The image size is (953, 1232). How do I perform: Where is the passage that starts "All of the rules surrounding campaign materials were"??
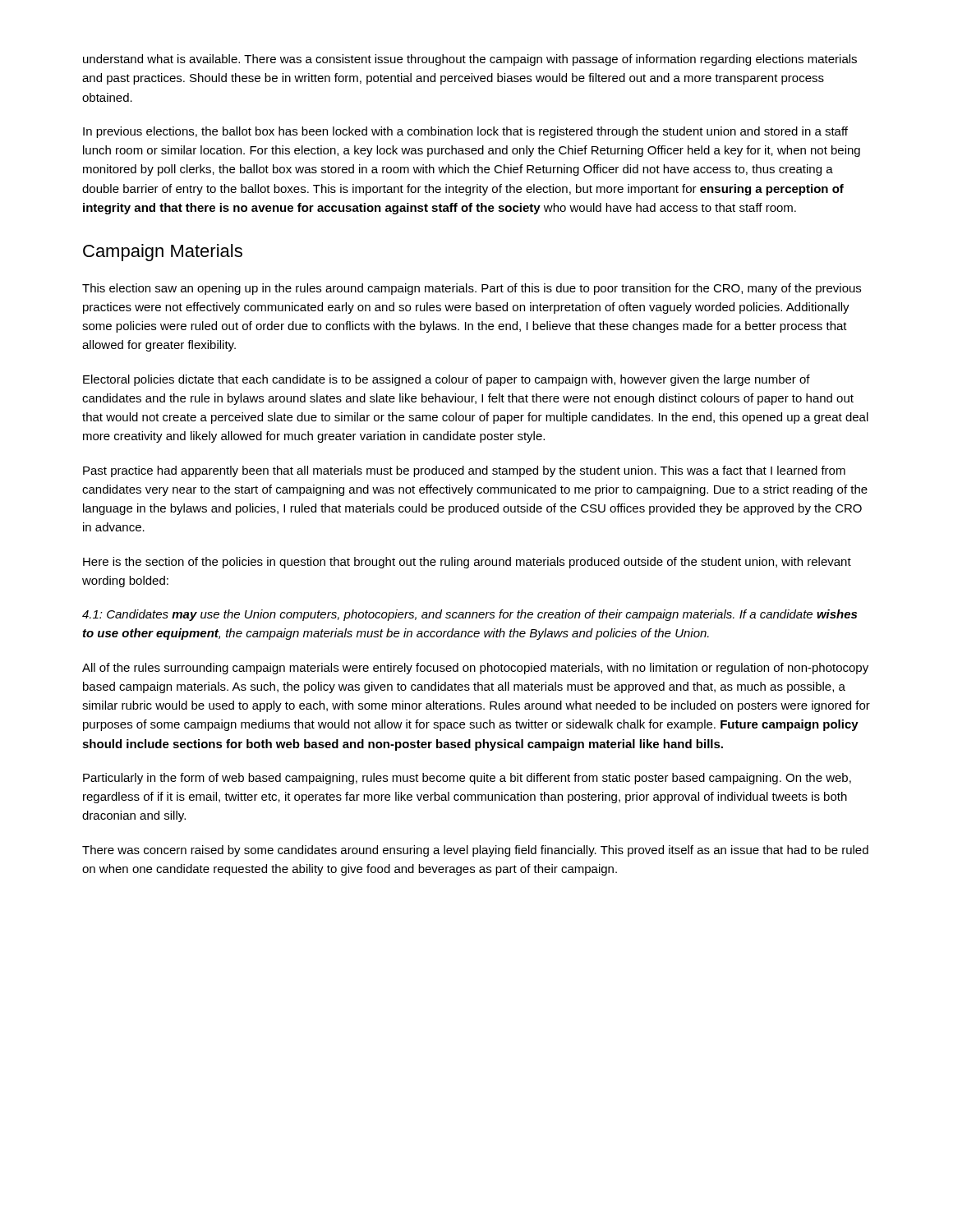[x=476, y=705]
